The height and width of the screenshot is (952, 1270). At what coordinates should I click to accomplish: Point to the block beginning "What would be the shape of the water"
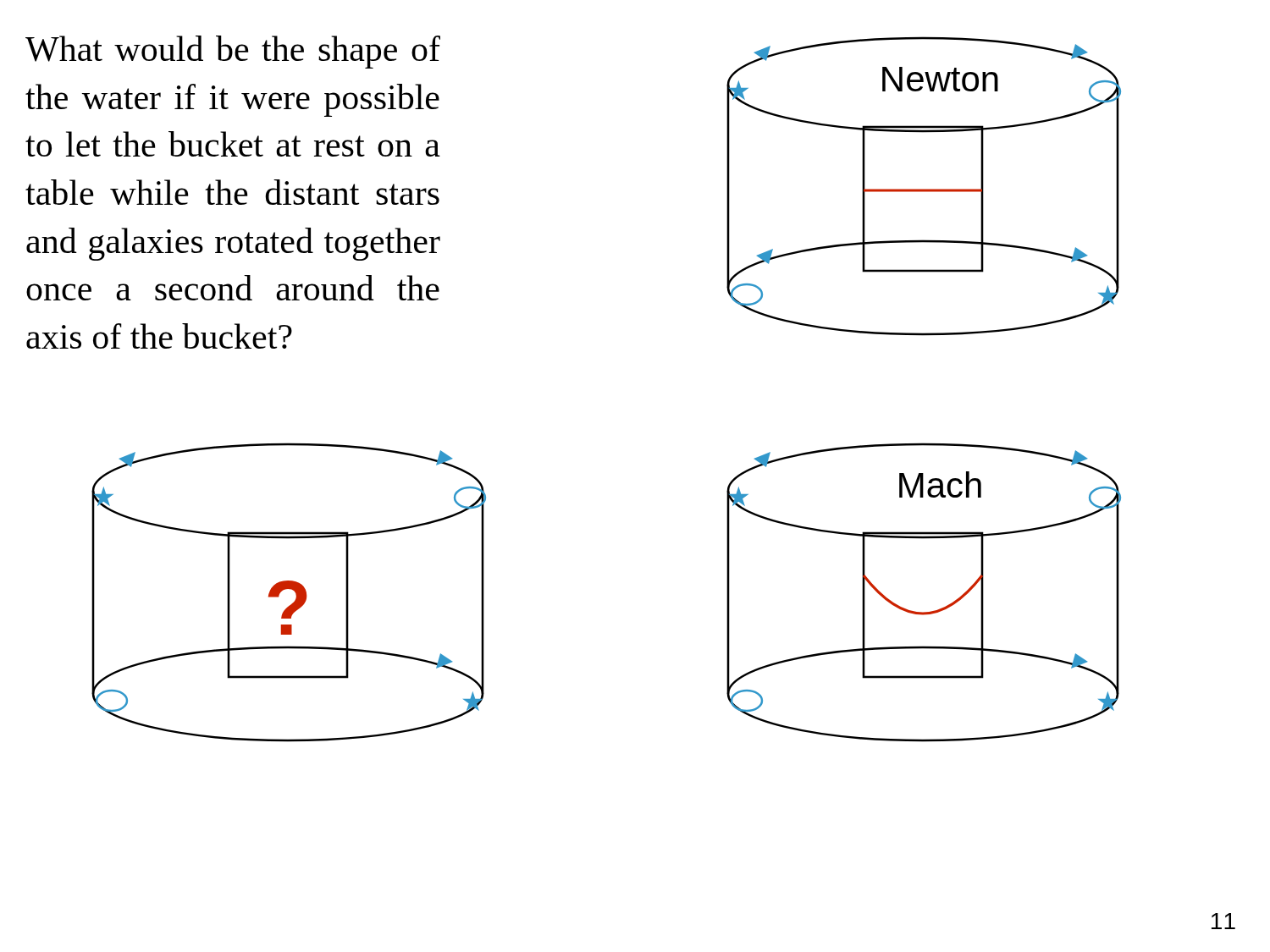(233, 193)
